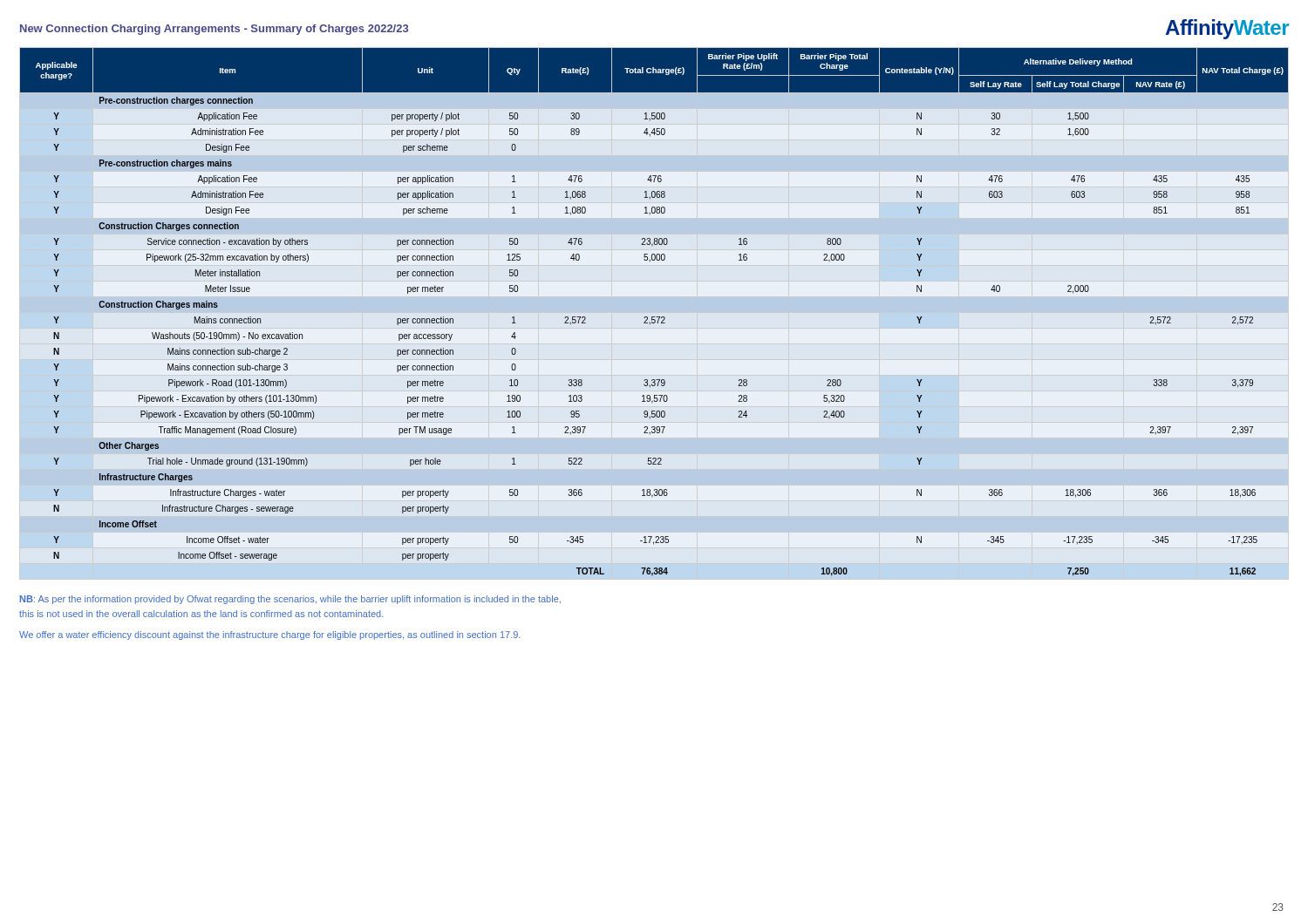1308x924 pixels.
Task: Select a table
Action: click(654, 313)
